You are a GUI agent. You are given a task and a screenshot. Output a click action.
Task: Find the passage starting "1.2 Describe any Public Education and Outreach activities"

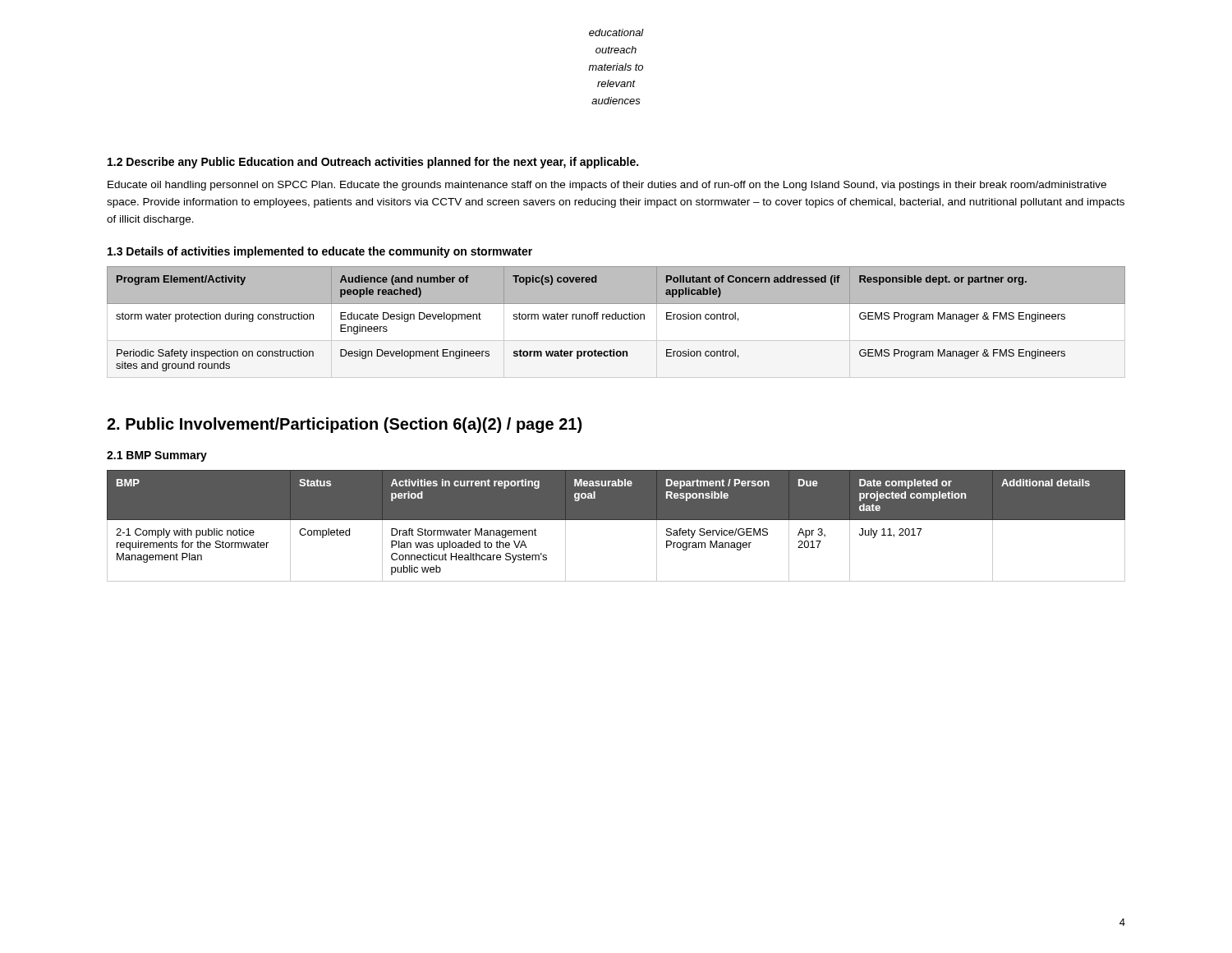coord(373,162)
